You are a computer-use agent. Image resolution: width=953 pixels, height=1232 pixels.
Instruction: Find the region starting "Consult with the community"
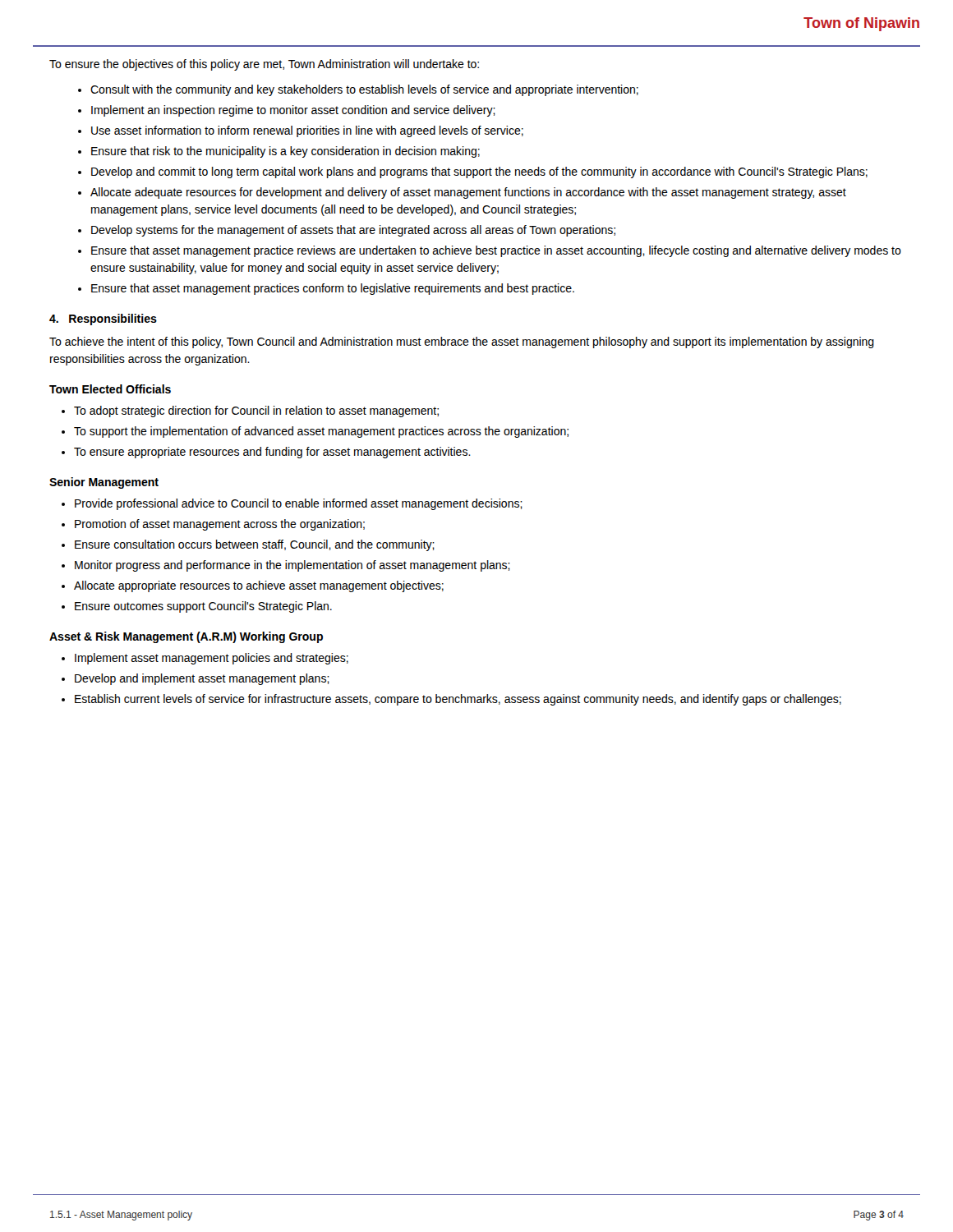[365, 90]
